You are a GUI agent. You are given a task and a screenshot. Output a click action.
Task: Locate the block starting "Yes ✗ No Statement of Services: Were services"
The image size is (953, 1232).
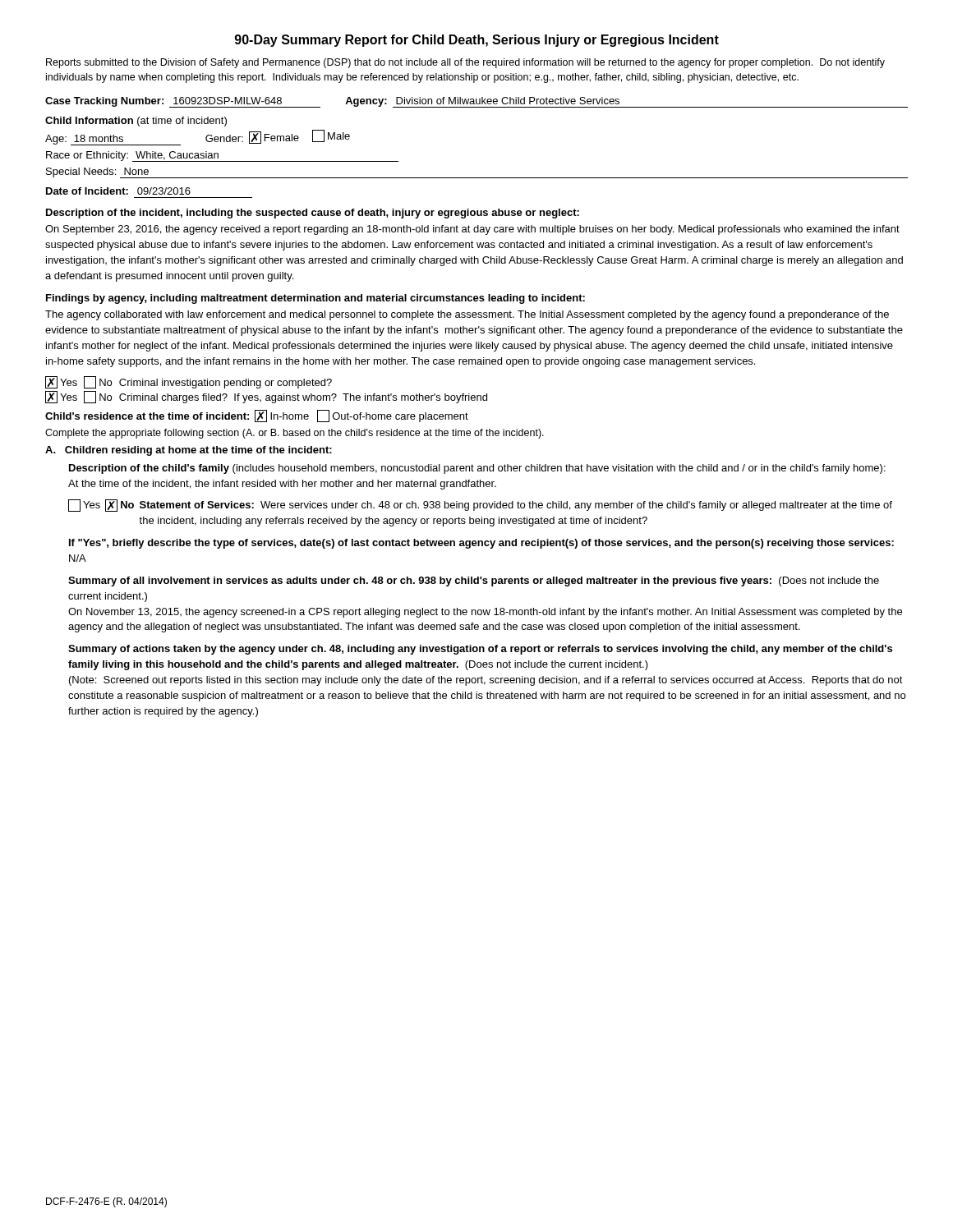click(488, 514)
